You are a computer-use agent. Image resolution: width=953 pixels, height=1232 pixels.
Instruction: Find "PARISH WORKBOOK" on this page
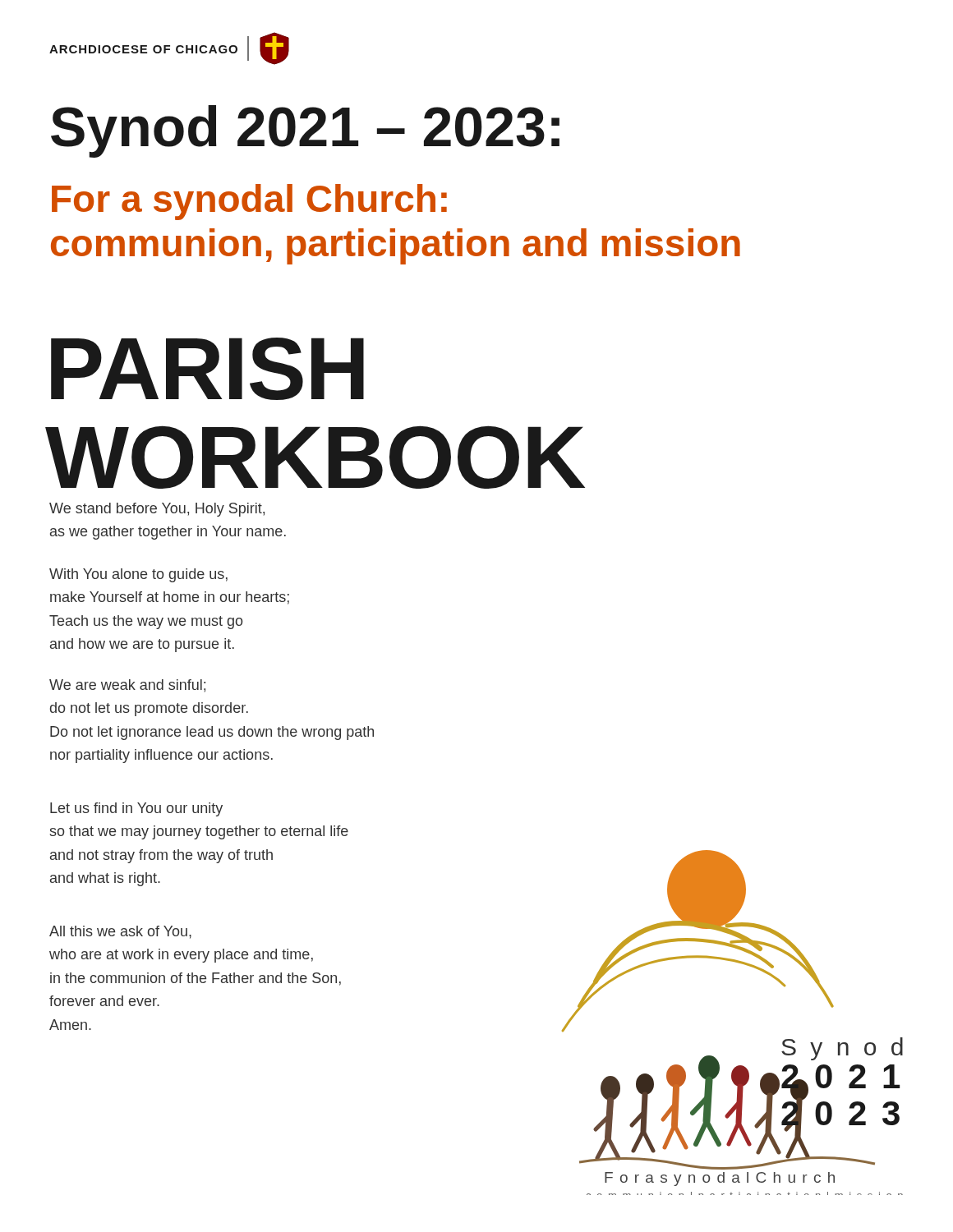[x=476, y=413]
